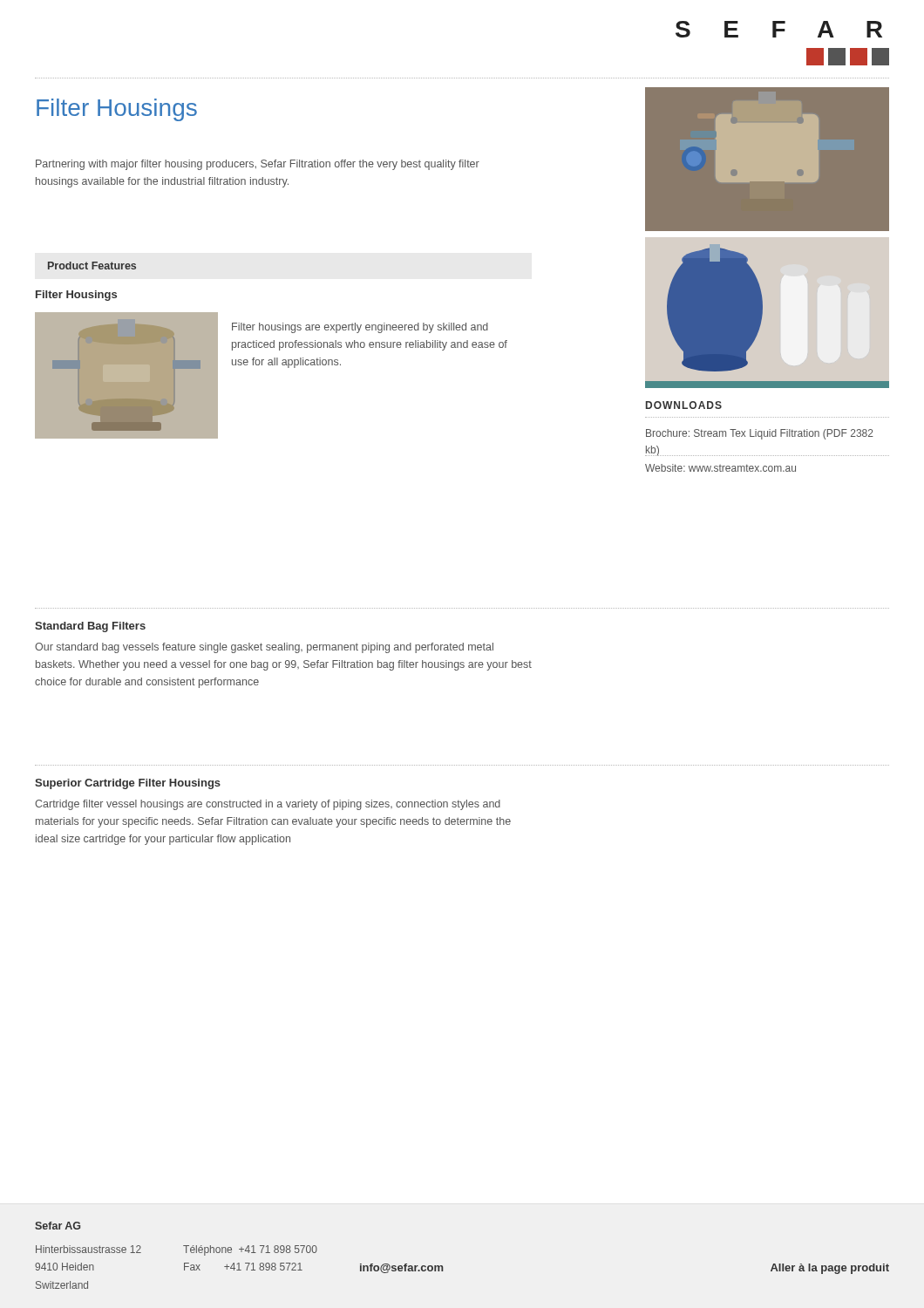The height and width of the screenshot is (1308, 924).
Task: Select the text block containing "Brochure: Stream Tex"
Action: (x=759, y=442)
